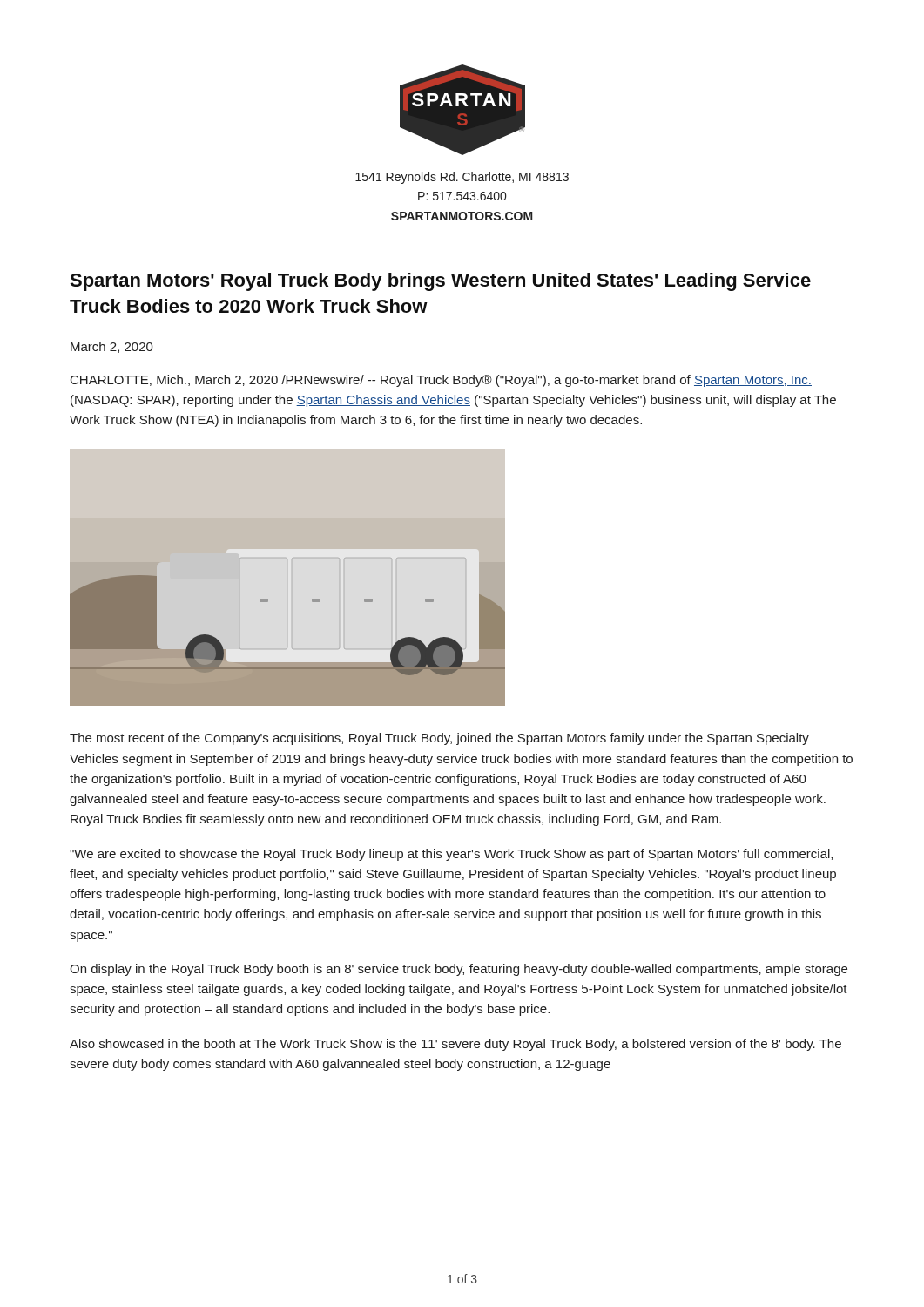
Task: Click on the title containing "Spartan Motors' Royal Truck Body"
Action: 462,294
